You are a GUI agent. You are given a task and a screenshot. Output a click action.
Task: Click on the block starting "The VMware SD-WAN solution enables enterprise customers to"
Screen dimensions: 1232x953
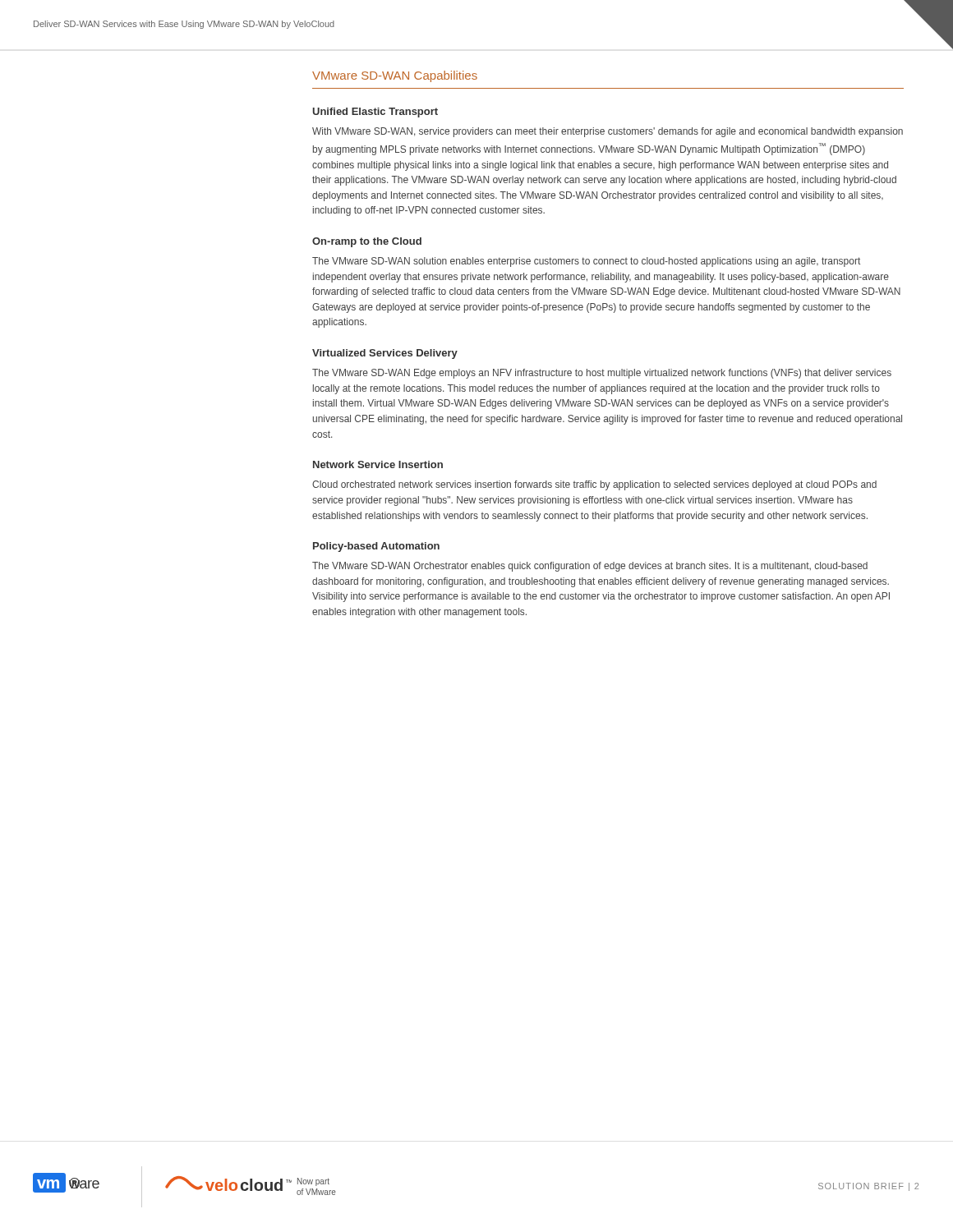(x=608, y=292)
